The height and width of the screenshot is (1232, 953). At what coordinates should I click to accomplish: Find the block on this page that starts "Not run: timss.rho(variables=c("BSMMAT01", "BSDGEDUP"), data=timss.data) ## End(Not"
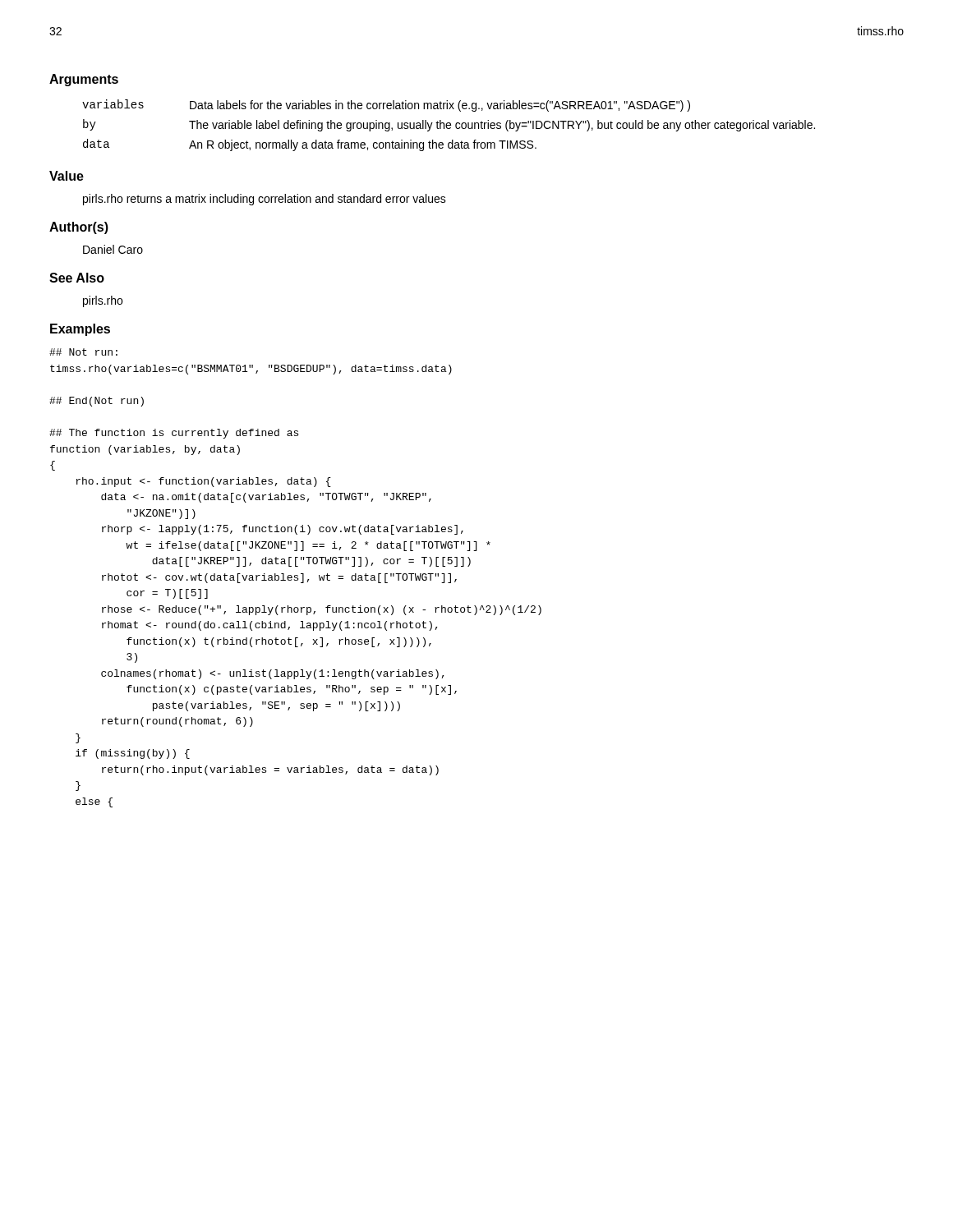tap(83, 352)
